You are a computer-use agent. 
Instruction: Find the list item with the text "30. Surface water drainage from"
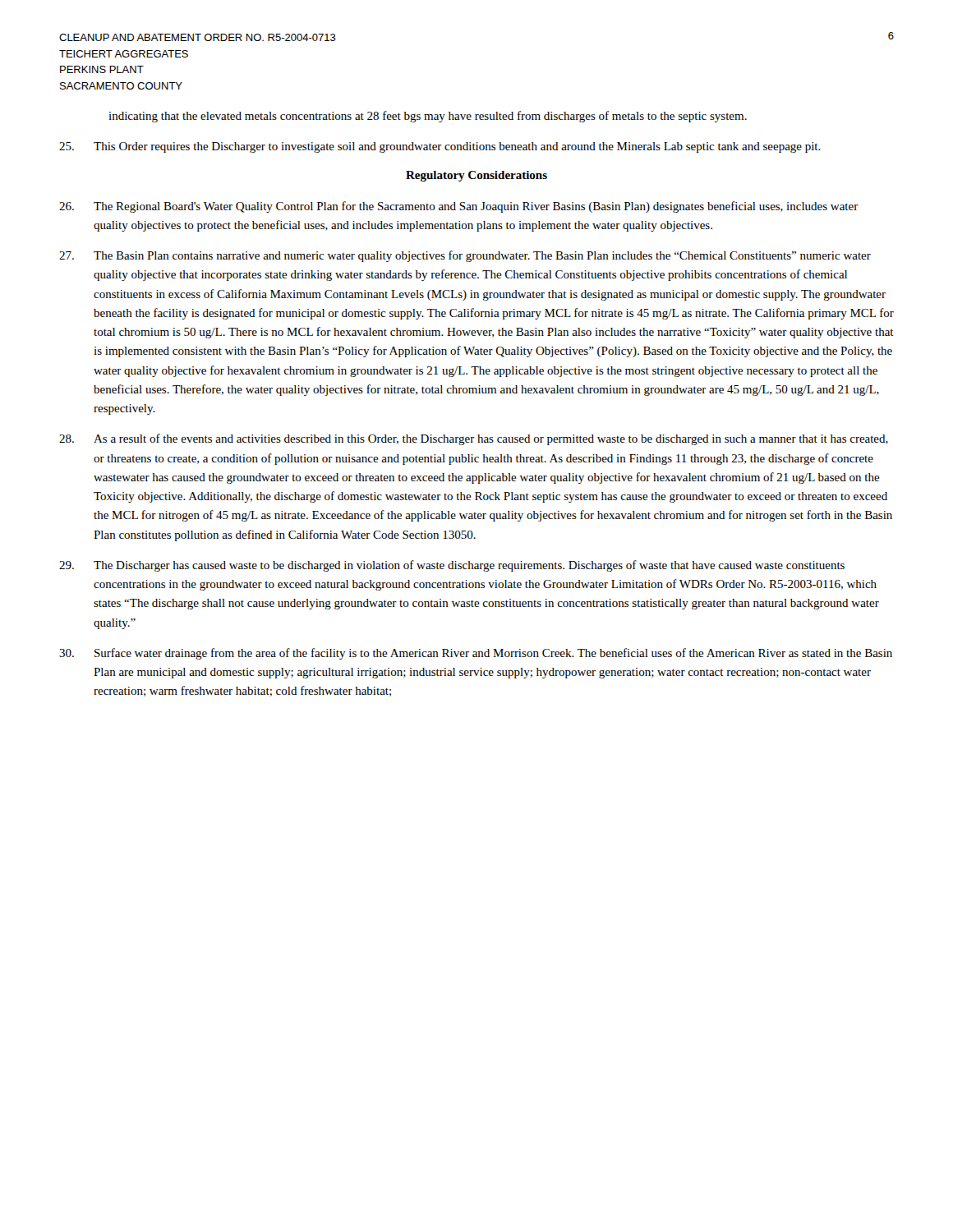click(x=476, y=672)
